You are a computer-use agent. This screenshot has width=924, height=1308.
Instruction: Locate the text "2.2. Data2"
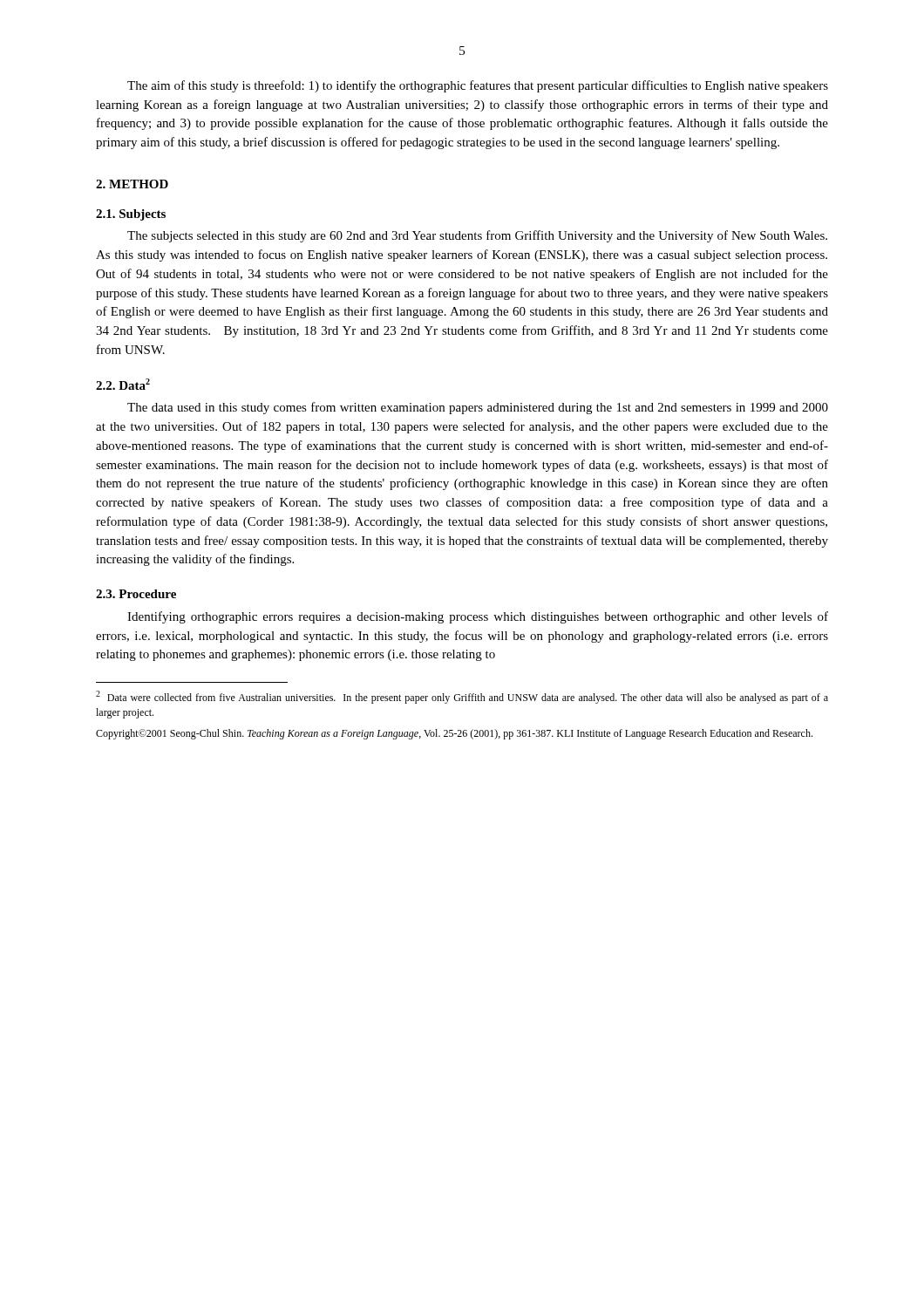coord(123,384)
